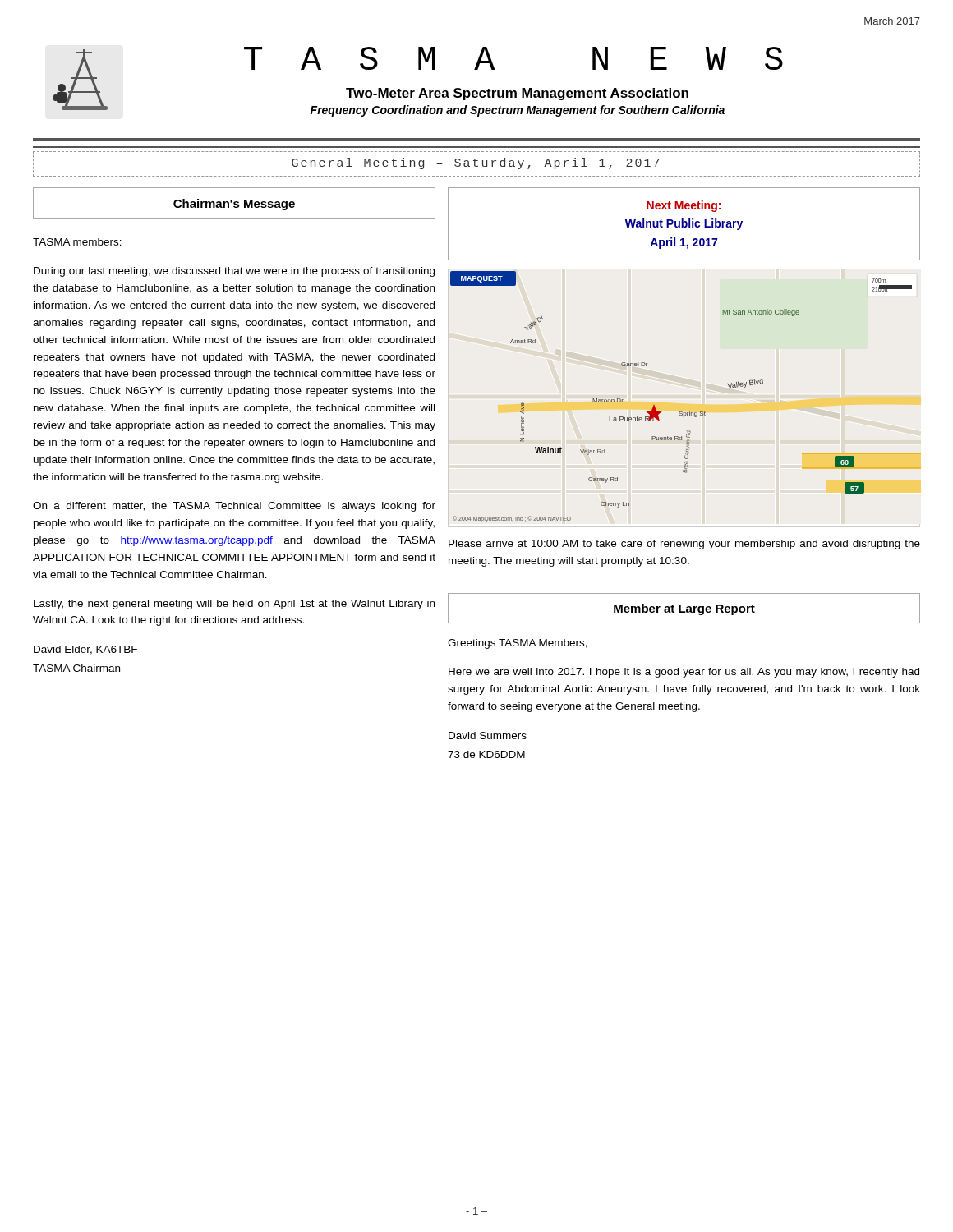Locate the block of text that opens with "On a different matter, the TASMA"
The height and width of the screenshot is (1232, 953).
point(234,540)
